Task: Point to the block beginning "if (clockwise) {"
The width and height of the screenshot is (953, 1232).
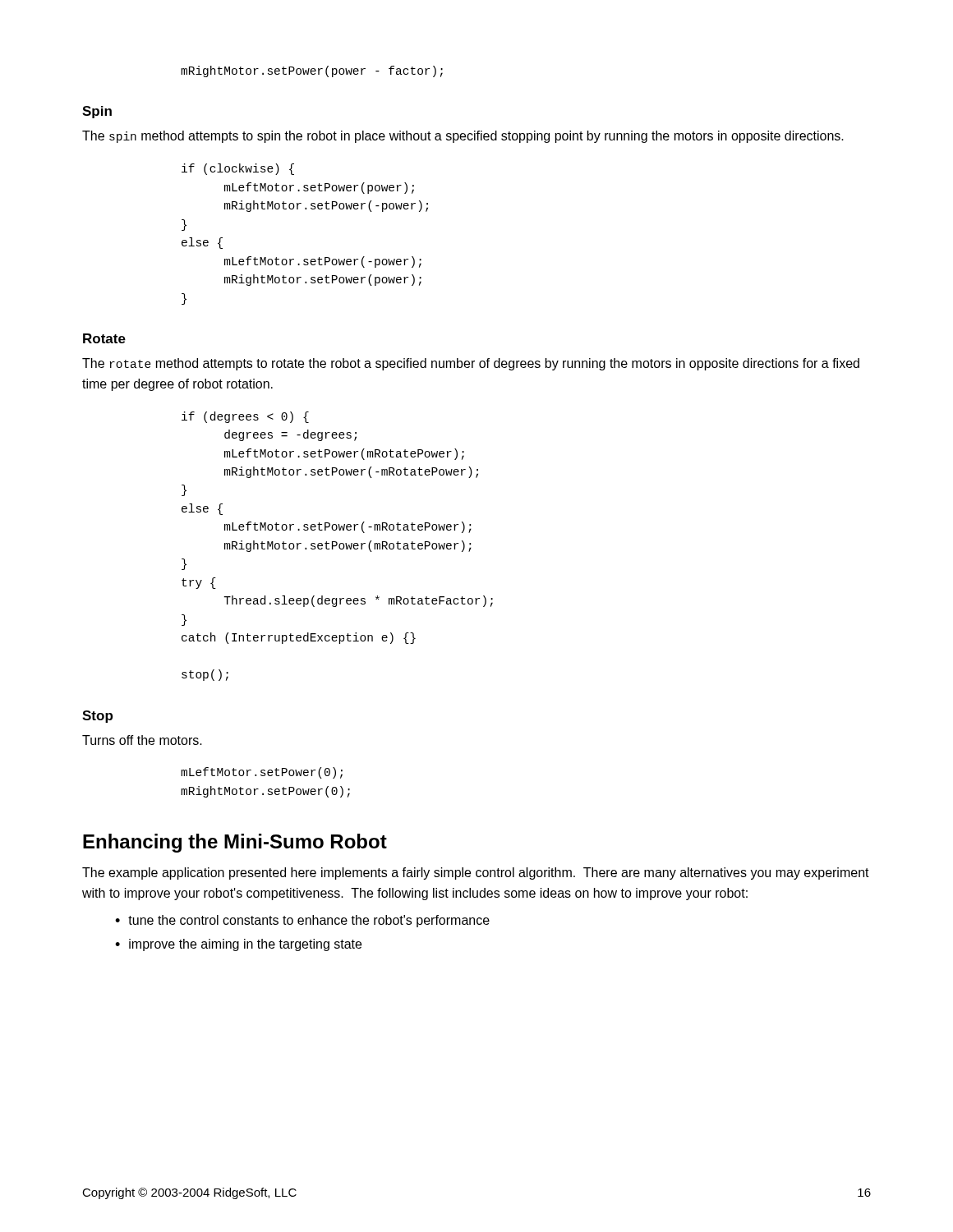Action: 238,169
